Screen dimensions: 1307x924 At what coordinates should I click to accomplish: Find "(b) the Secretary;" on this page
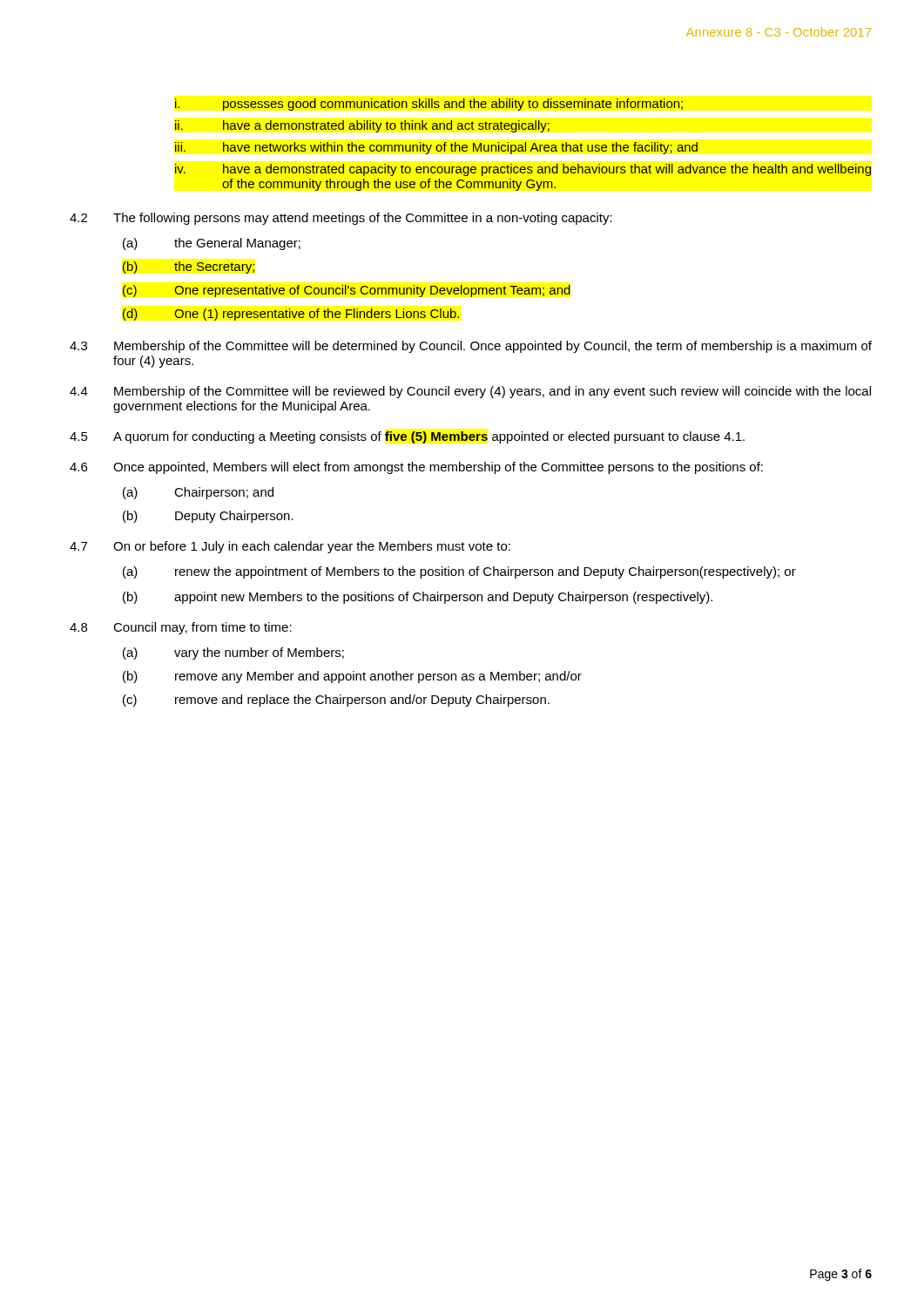point(189,266)
